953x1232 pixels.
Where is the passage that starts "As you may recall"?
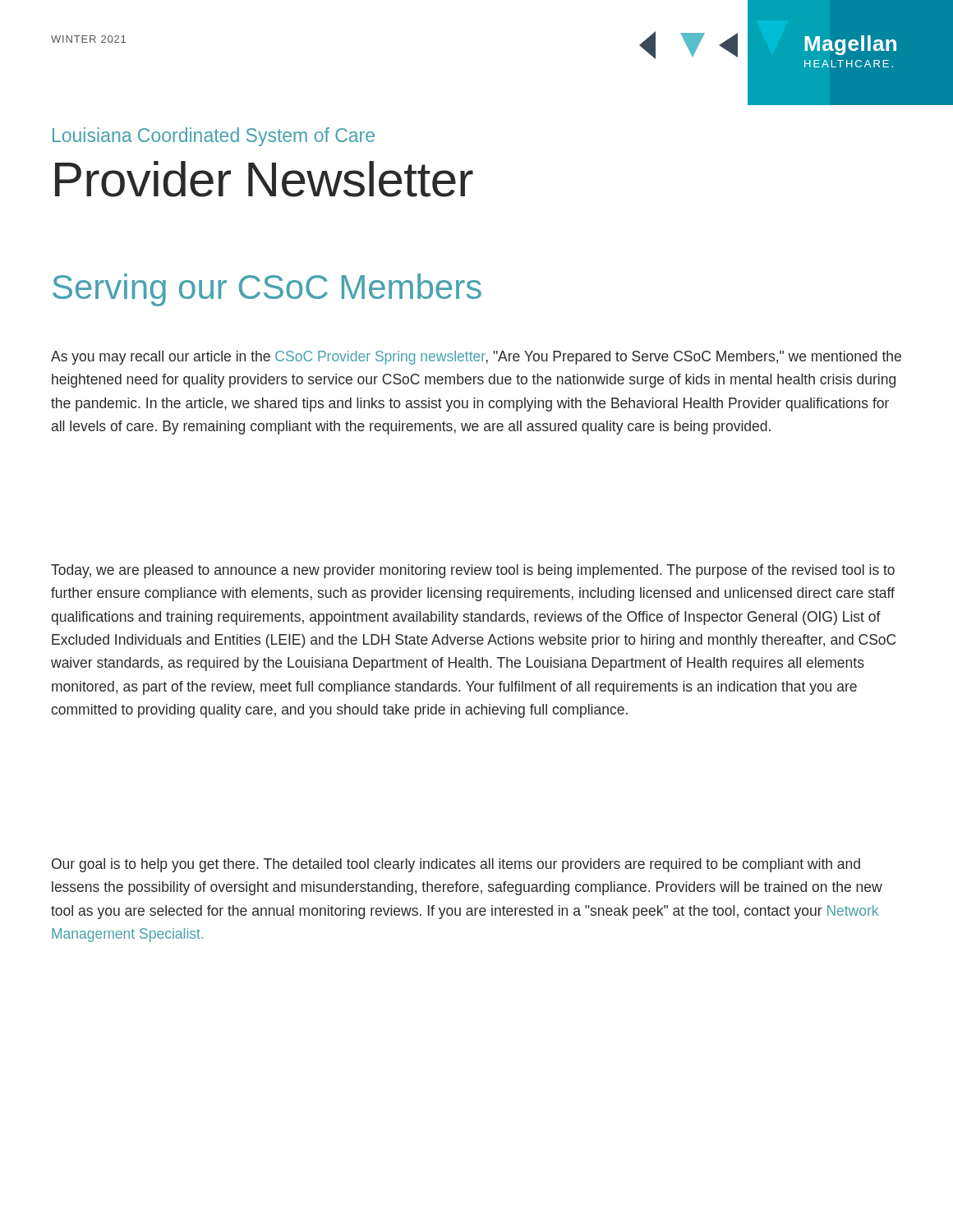click(x=476, y=392)
